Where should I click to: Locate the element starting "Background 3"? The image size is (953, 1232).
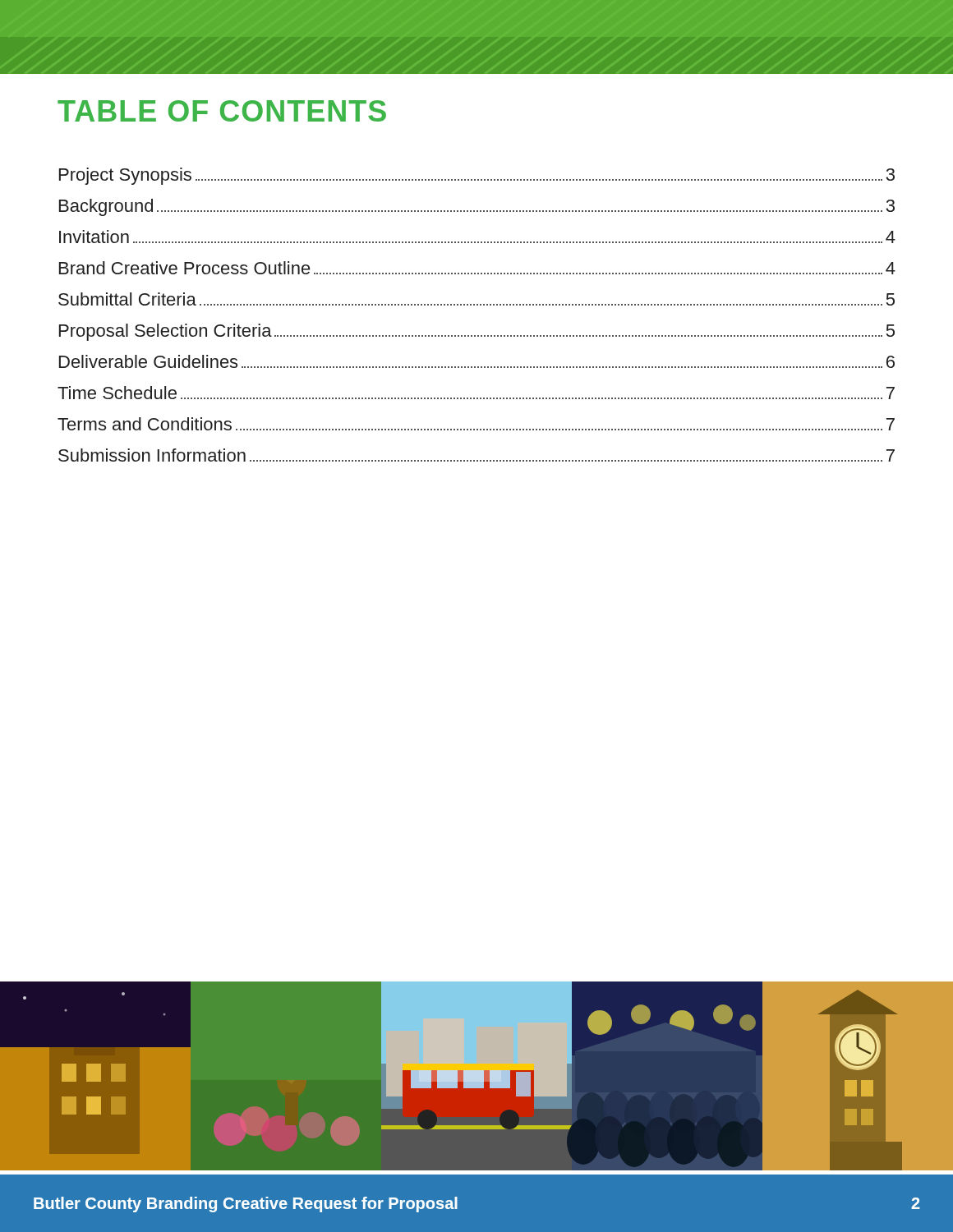coord(476,206)
